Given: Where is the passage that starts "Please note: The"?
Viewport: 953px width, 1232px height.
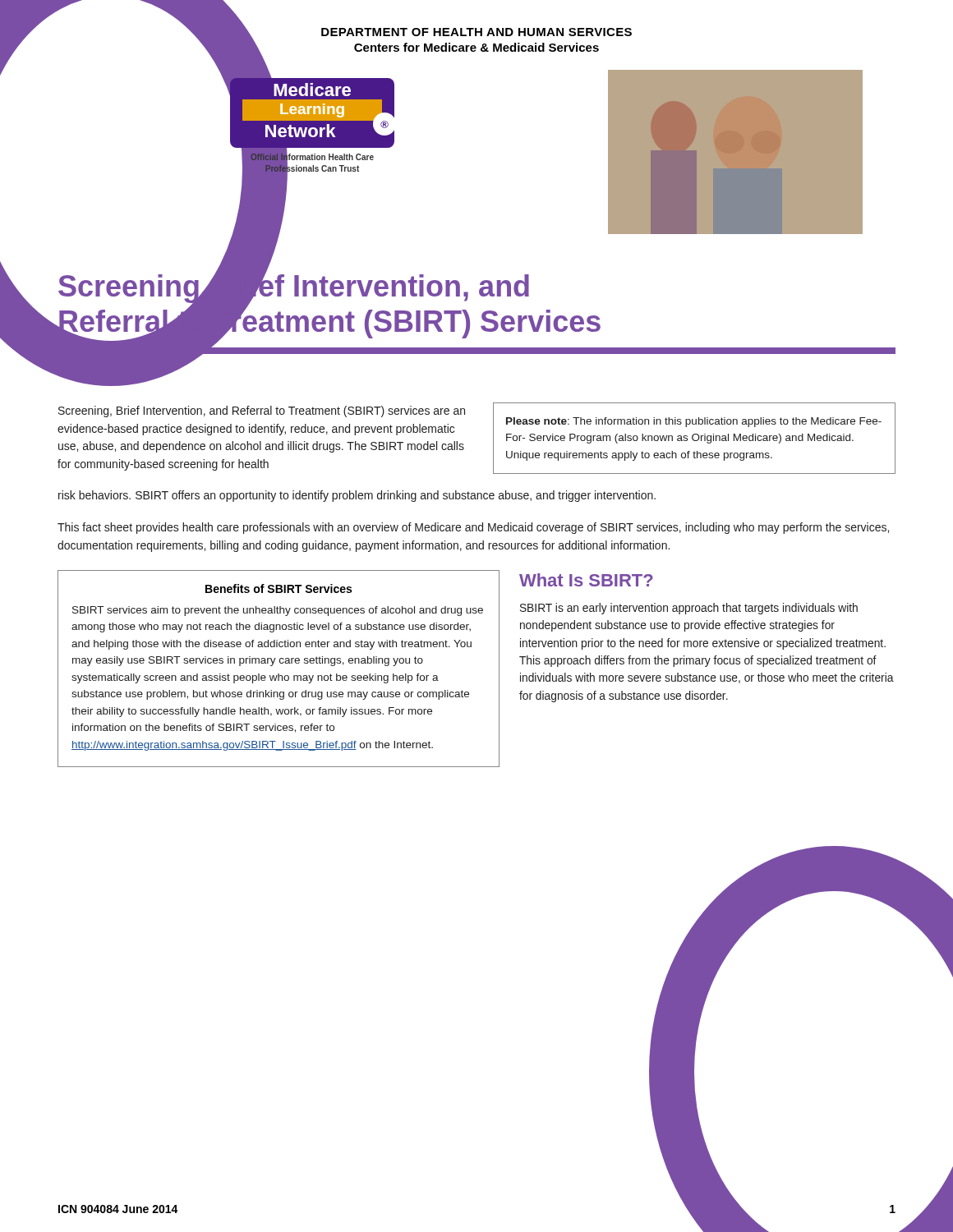Looking at the screenshot, I should coord(693,438).
